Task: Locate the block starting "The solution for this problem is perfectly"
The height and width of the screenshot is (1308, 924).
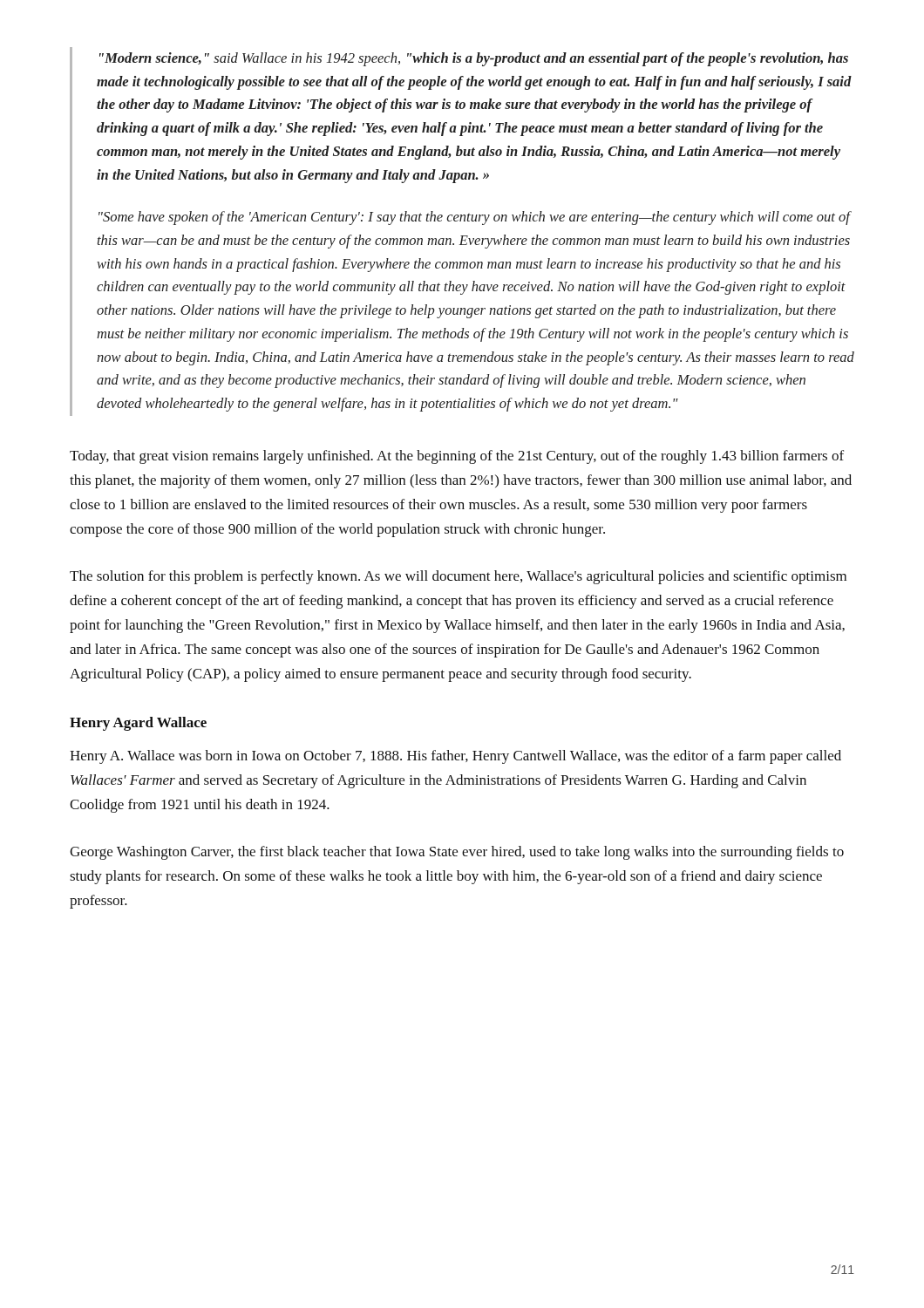Action: 458,625
